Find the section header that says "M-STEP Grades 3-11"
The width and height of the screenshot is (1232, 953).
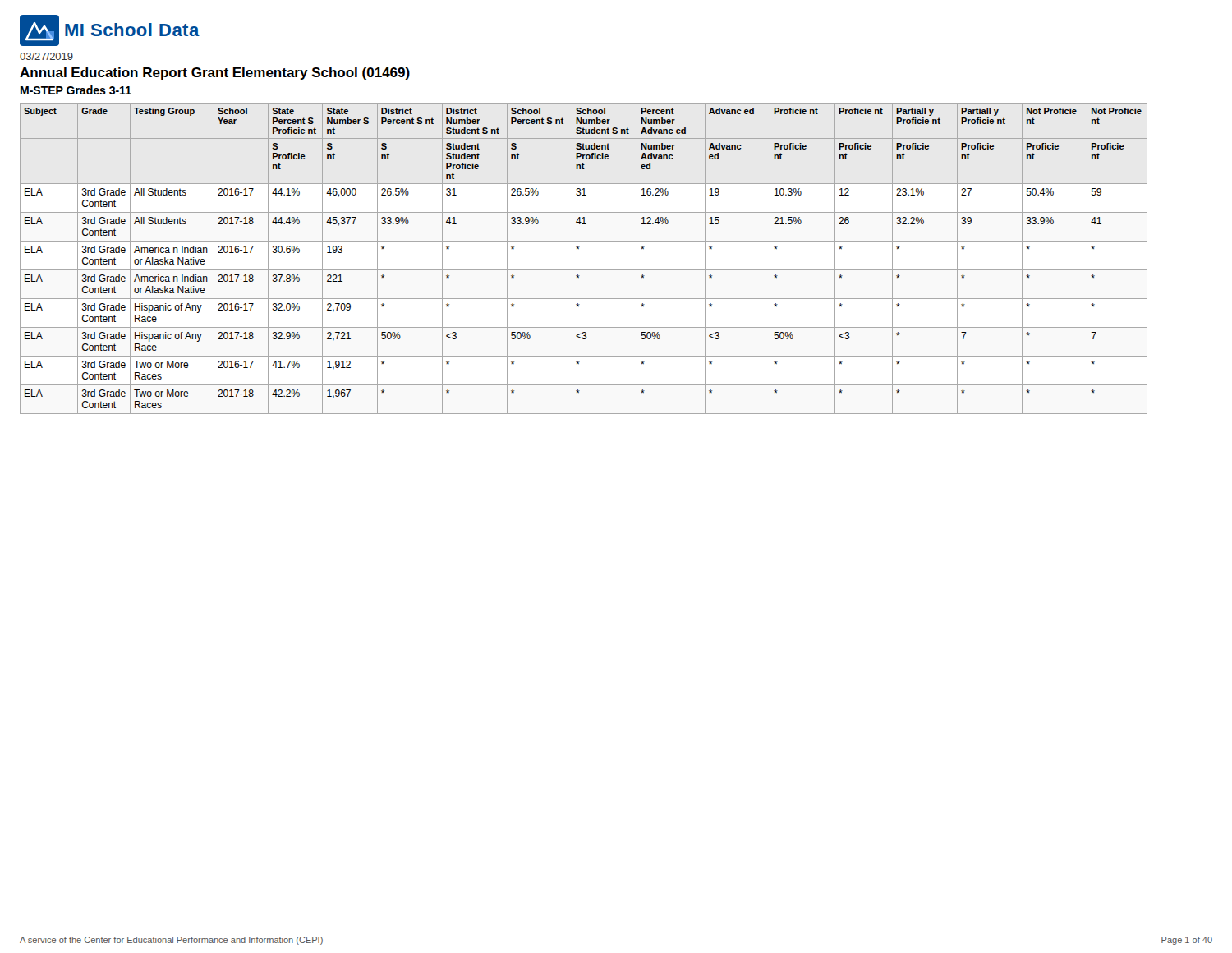(76, 90)
